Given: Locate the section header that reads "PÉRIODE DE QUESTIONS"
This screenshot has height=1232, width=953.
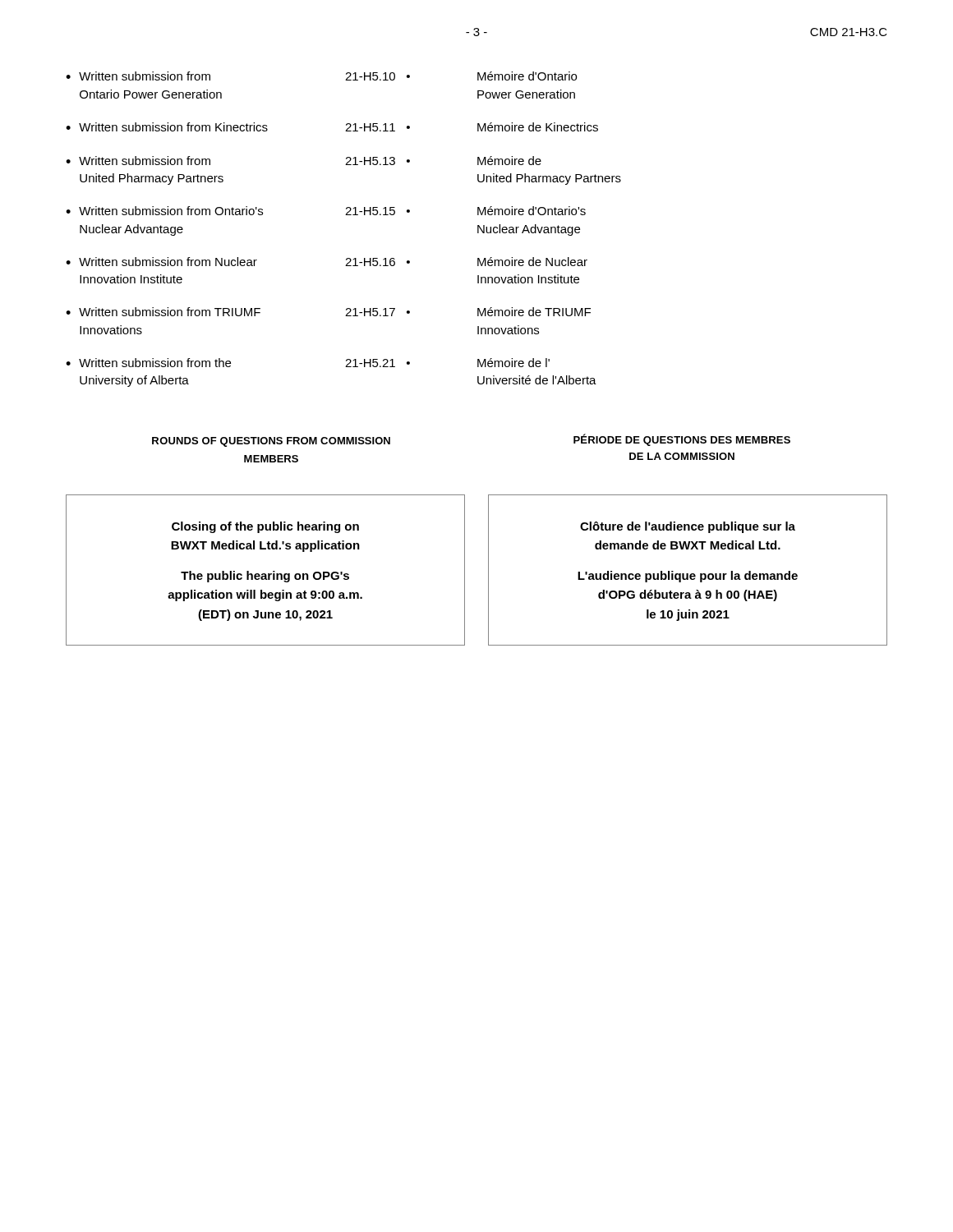Looking at the screenshot, I should click(x=682, y=448).
